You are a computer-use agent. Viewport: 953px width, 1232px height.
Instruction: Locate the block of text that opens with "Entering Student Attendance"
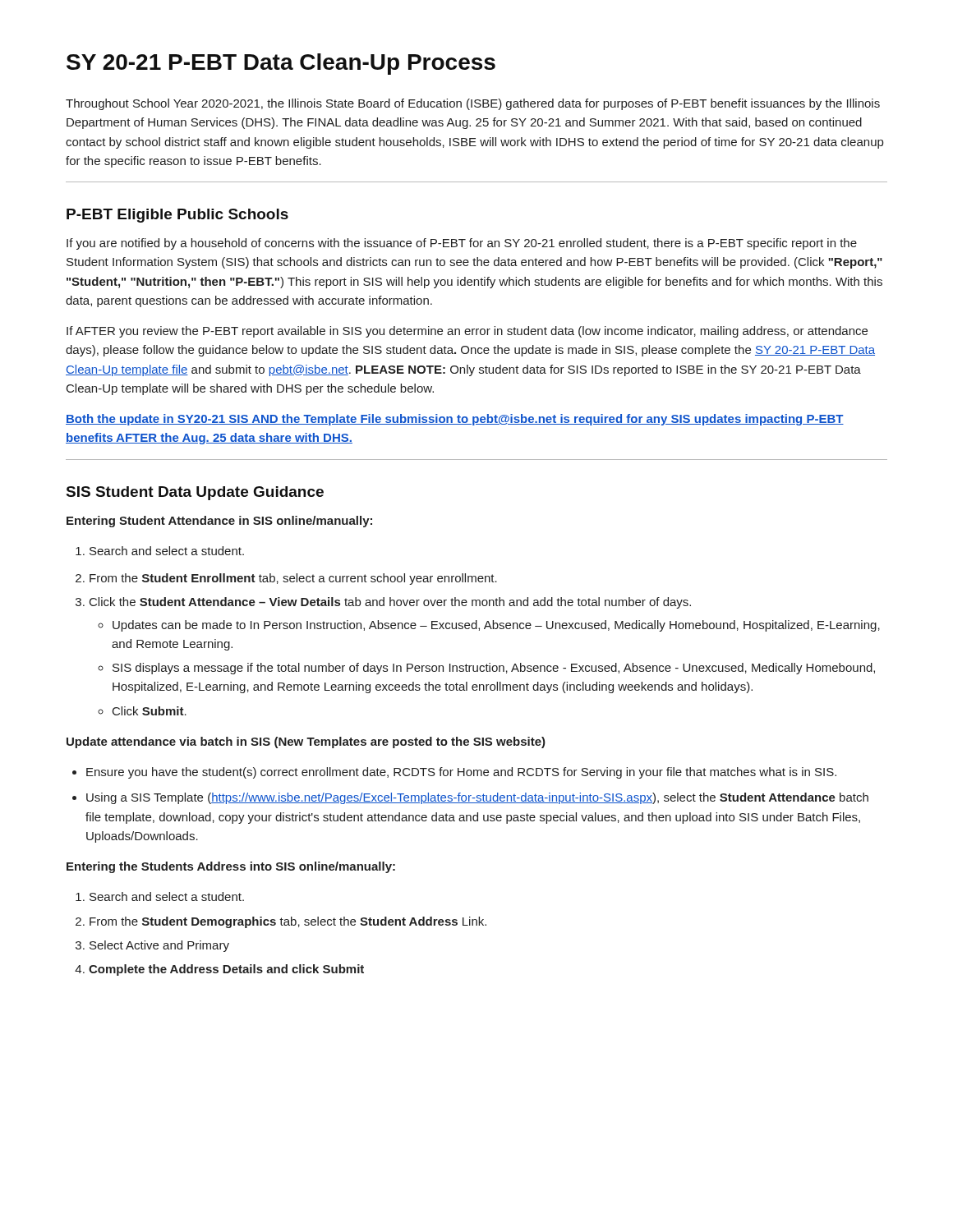[x=219, y=522]
